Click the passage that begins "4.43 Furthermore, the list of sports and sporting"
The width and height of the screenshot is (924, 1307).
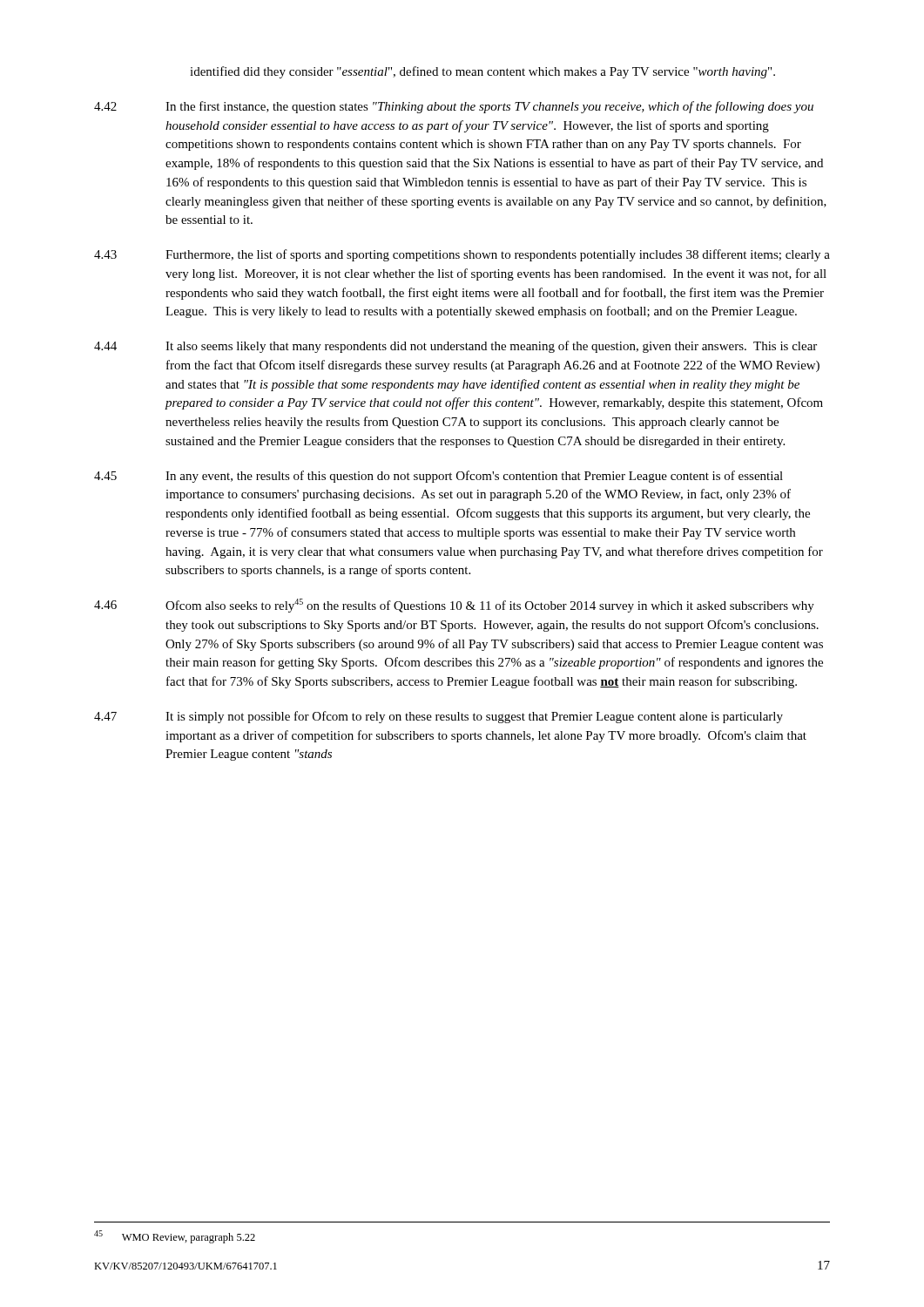[462, 284]
